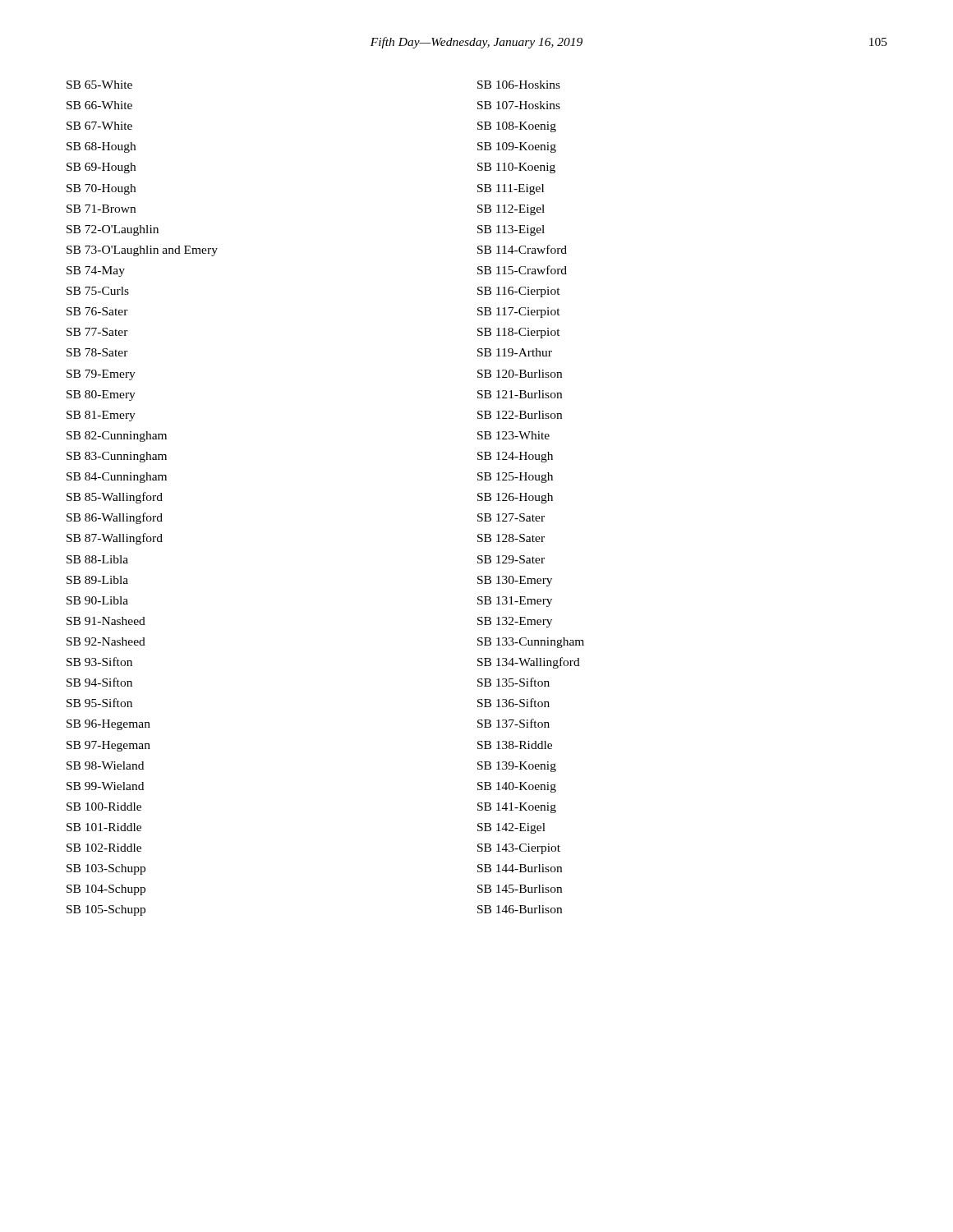The image size is (953, 1232).
Task: Locate the text "SB 76-Sater"
Action: coord(97,311)
